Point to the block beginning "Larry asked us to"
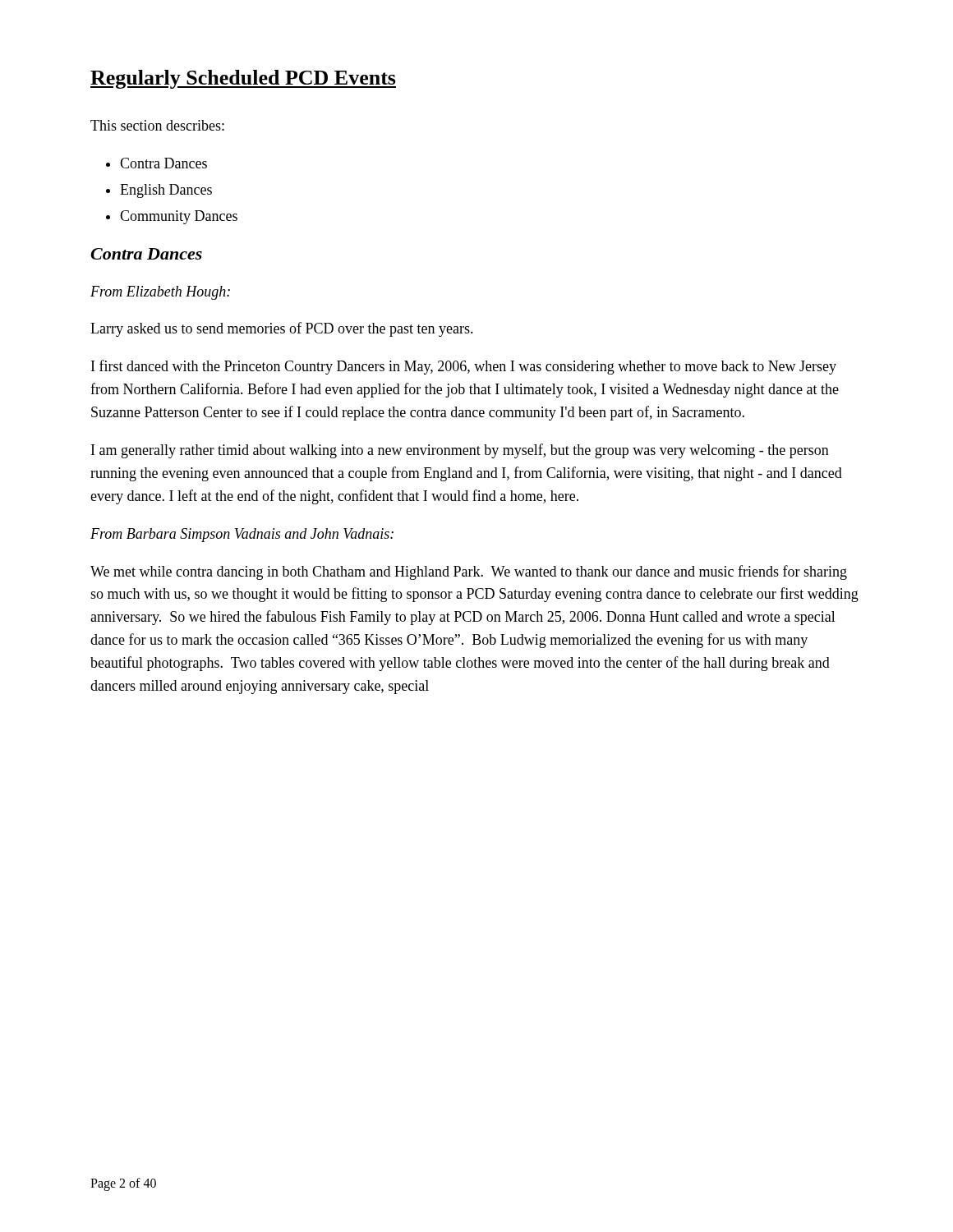 pos(476,330)
